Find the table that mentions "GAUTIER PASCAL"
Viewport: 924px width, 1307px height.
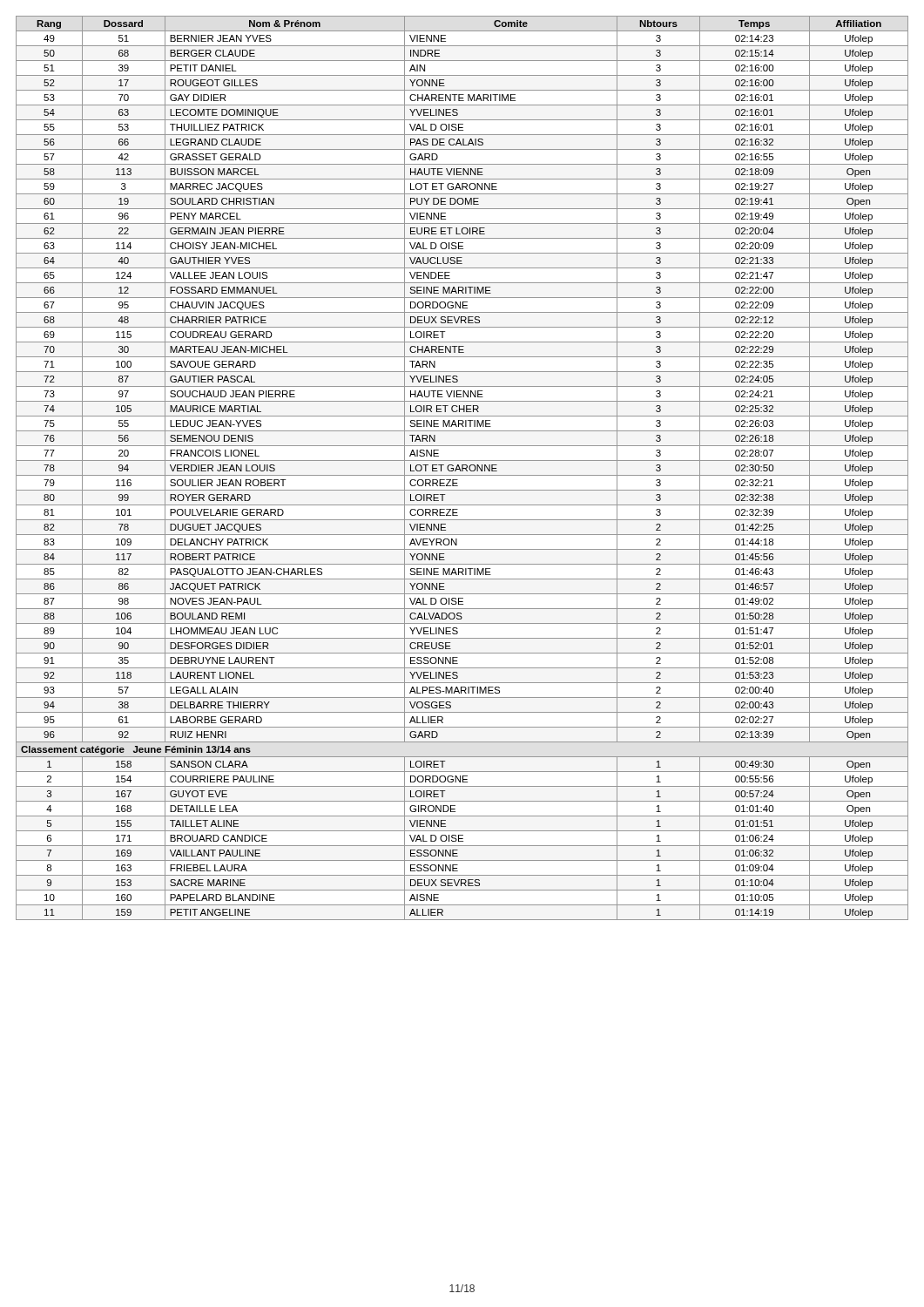[462, 468]
